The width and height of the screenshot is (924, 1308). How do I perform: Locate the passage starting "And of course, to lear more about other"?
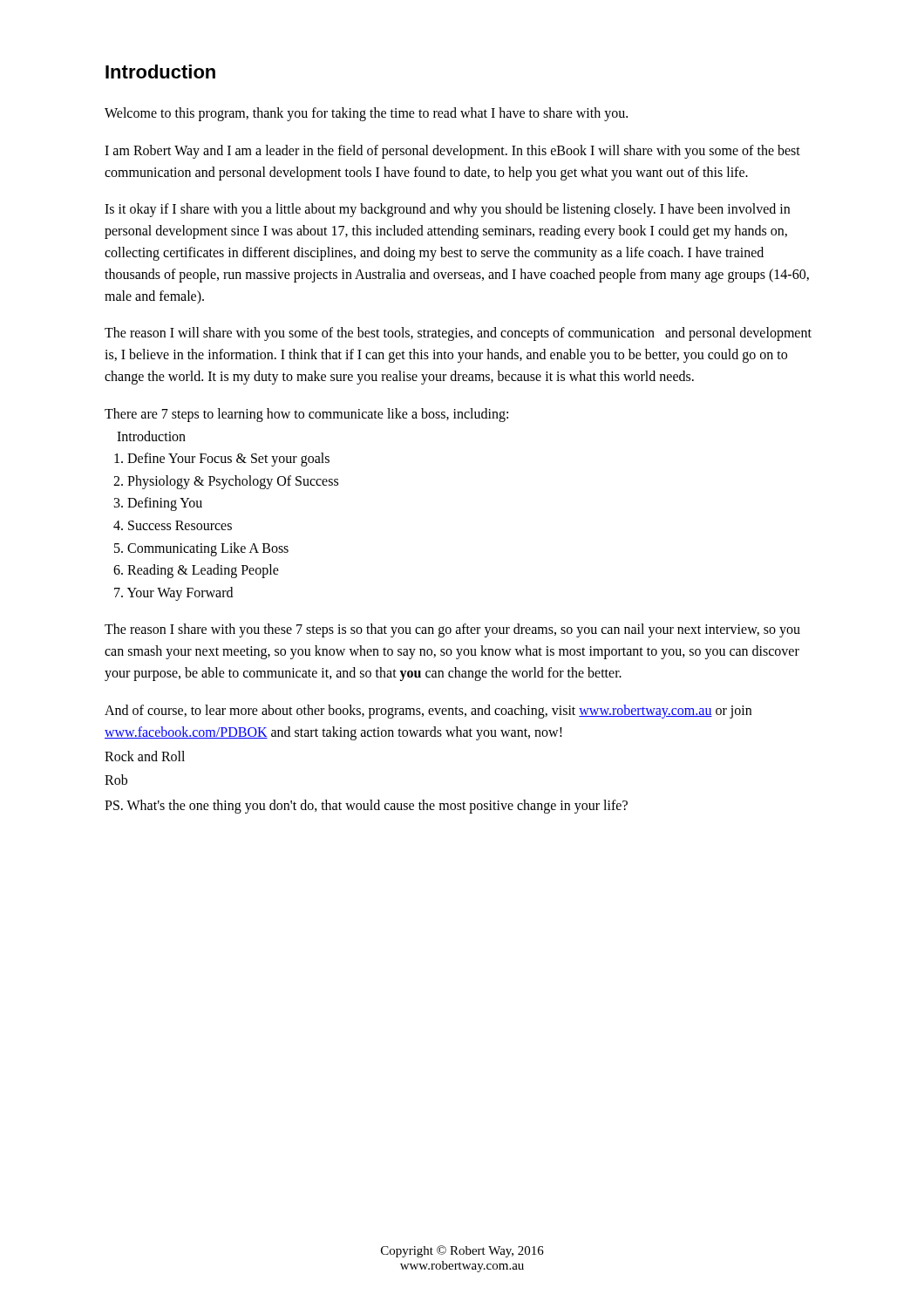428,721
